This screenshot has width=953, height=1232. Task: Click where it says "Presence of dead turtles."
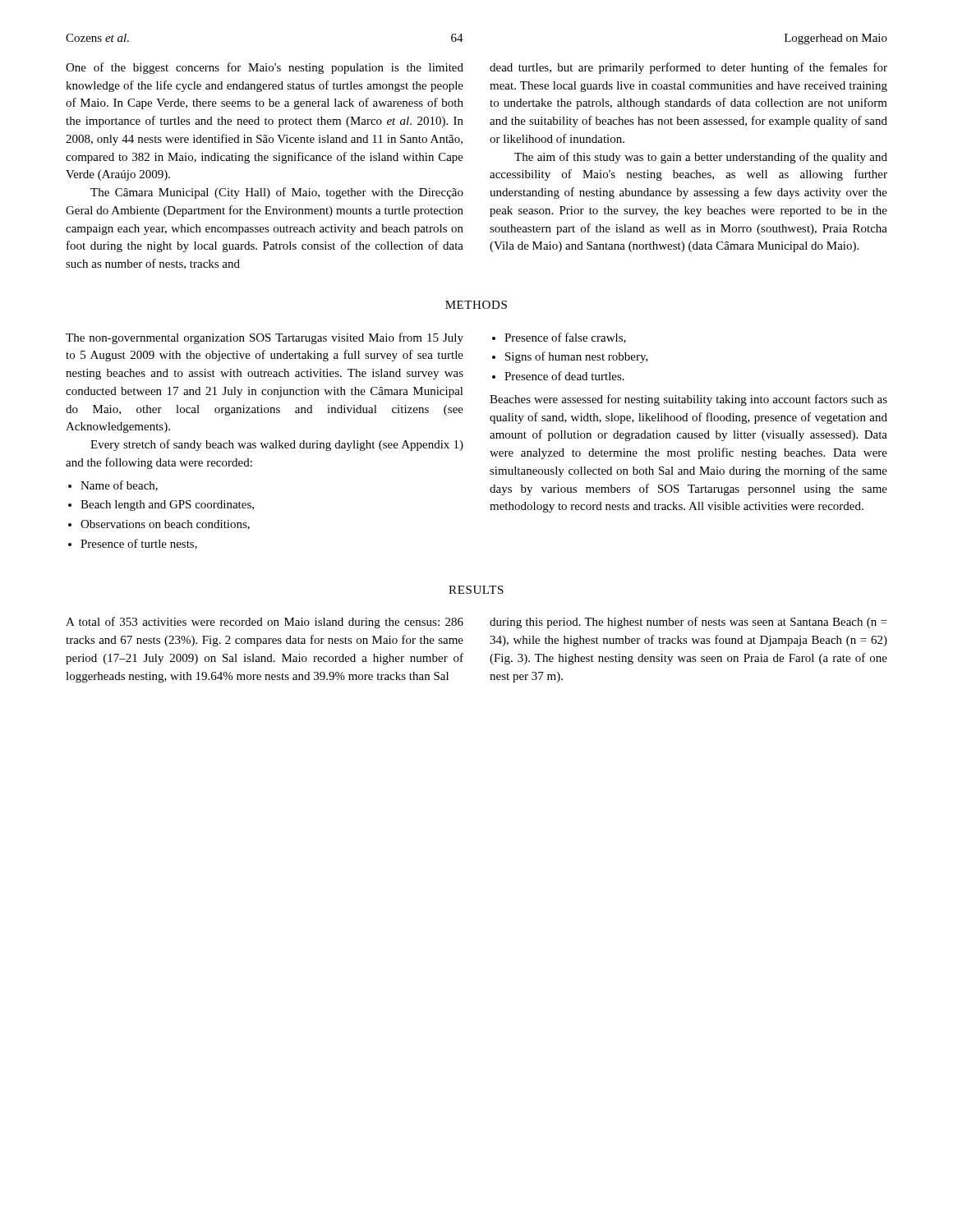coord(565,376)
